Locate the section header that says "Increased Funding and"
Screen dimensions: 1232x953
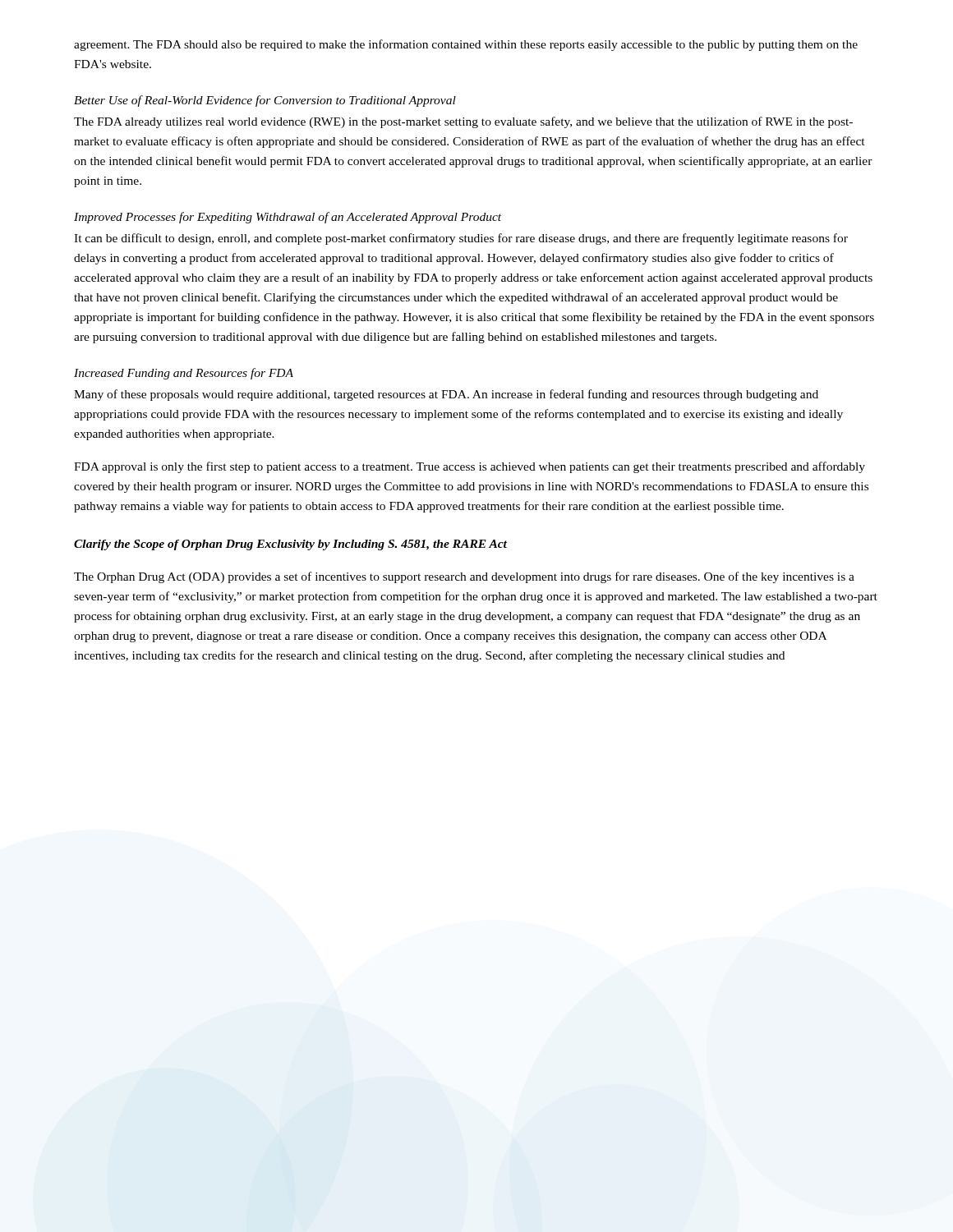[x=184, y=373]
